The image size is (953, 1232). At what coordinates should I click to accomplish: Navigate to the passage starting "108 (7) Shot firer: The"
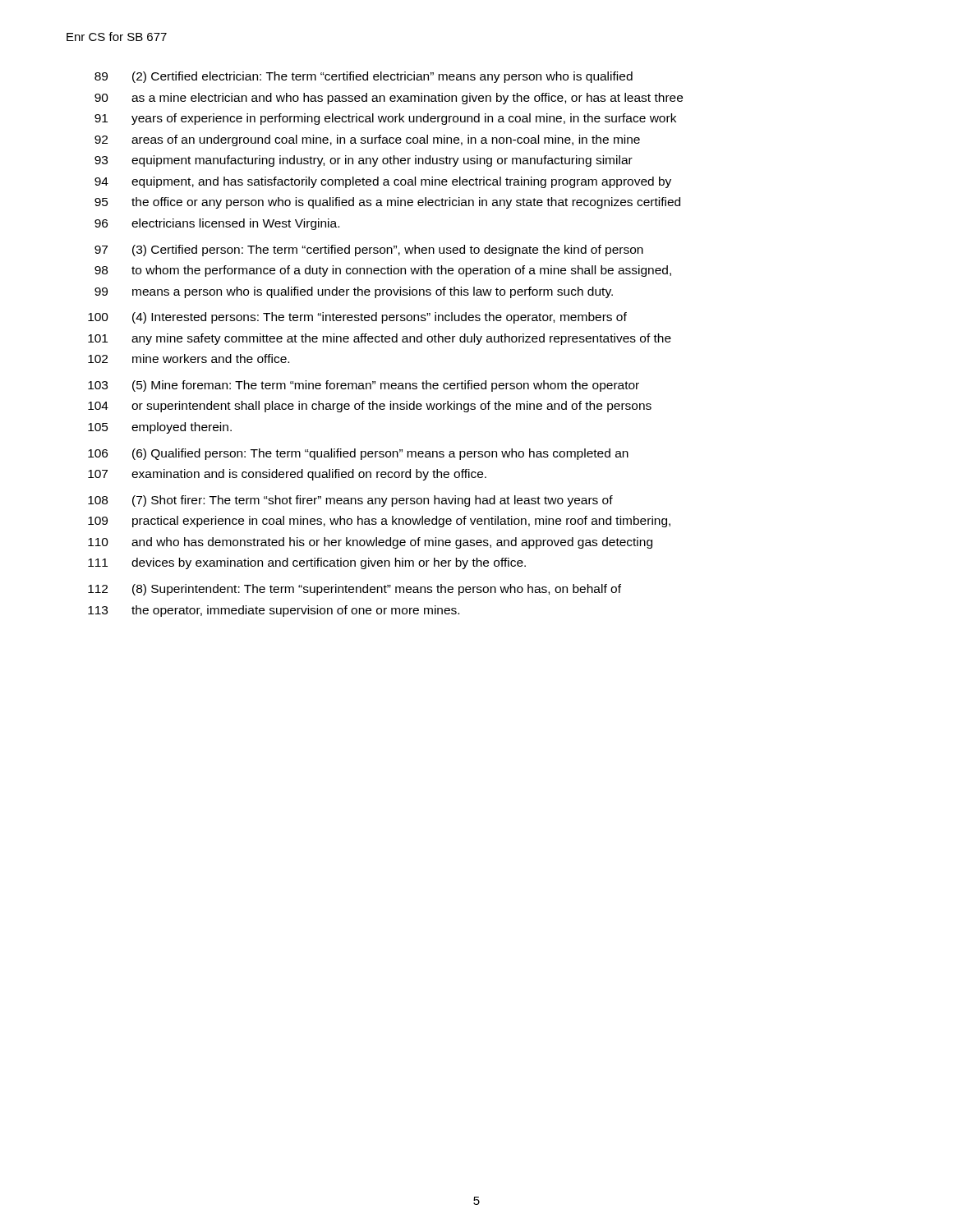point(476,531)
